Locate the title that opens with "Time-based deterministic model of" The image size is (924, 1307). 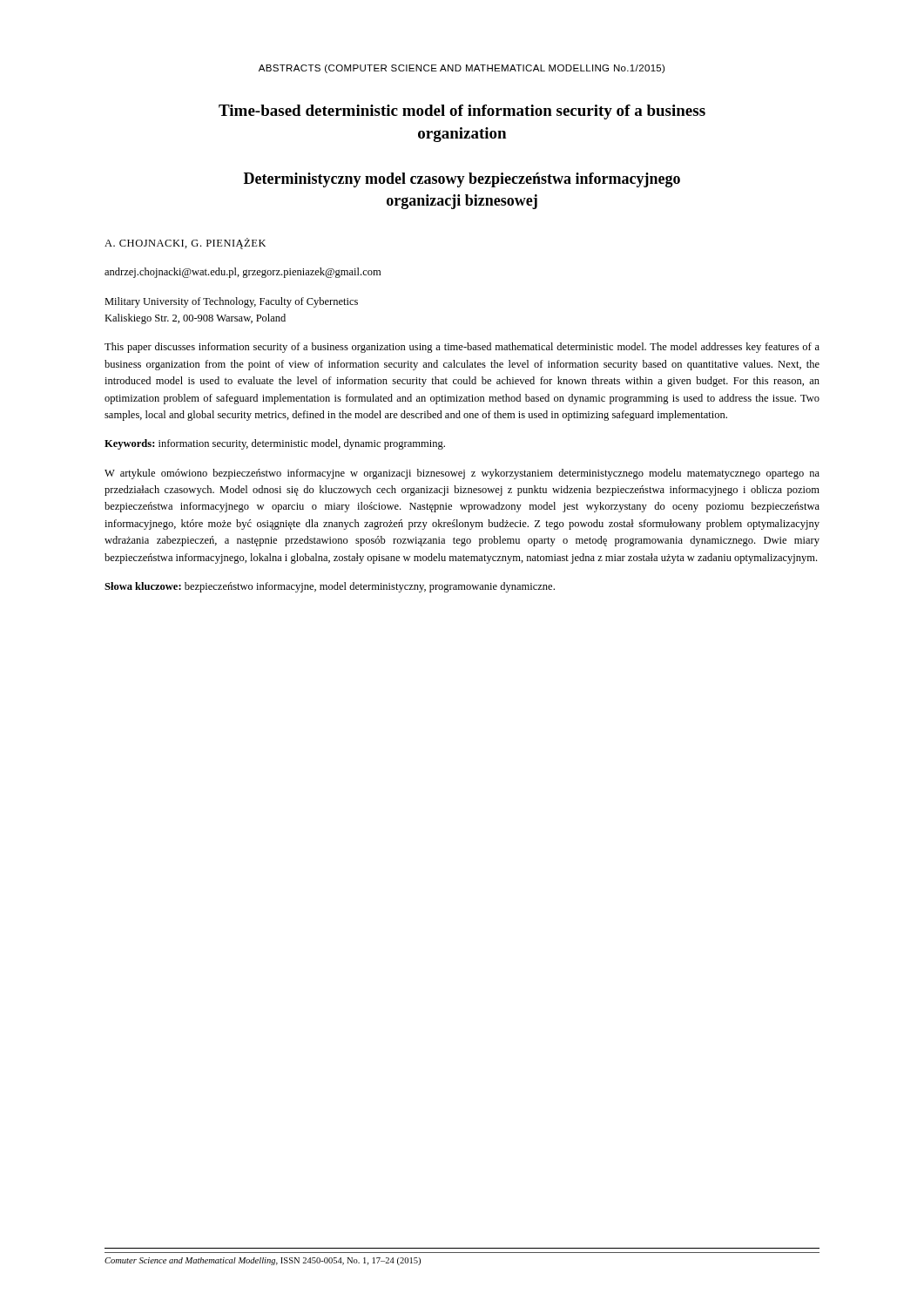pyautogui.click(x=462, y=121)
